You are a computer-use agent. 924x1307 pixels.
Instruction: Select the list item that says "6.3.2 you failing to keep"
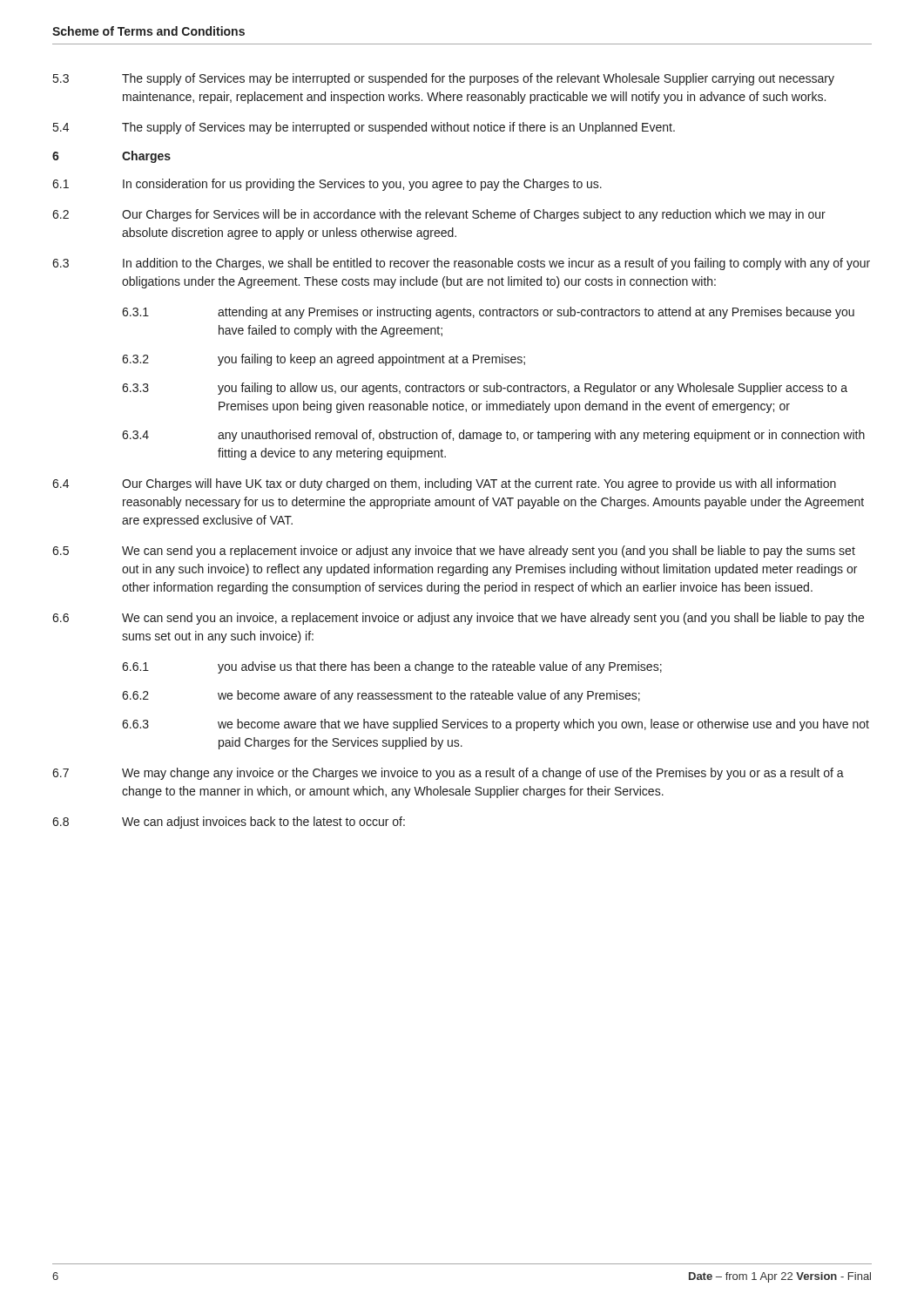[x=497, y=359]
